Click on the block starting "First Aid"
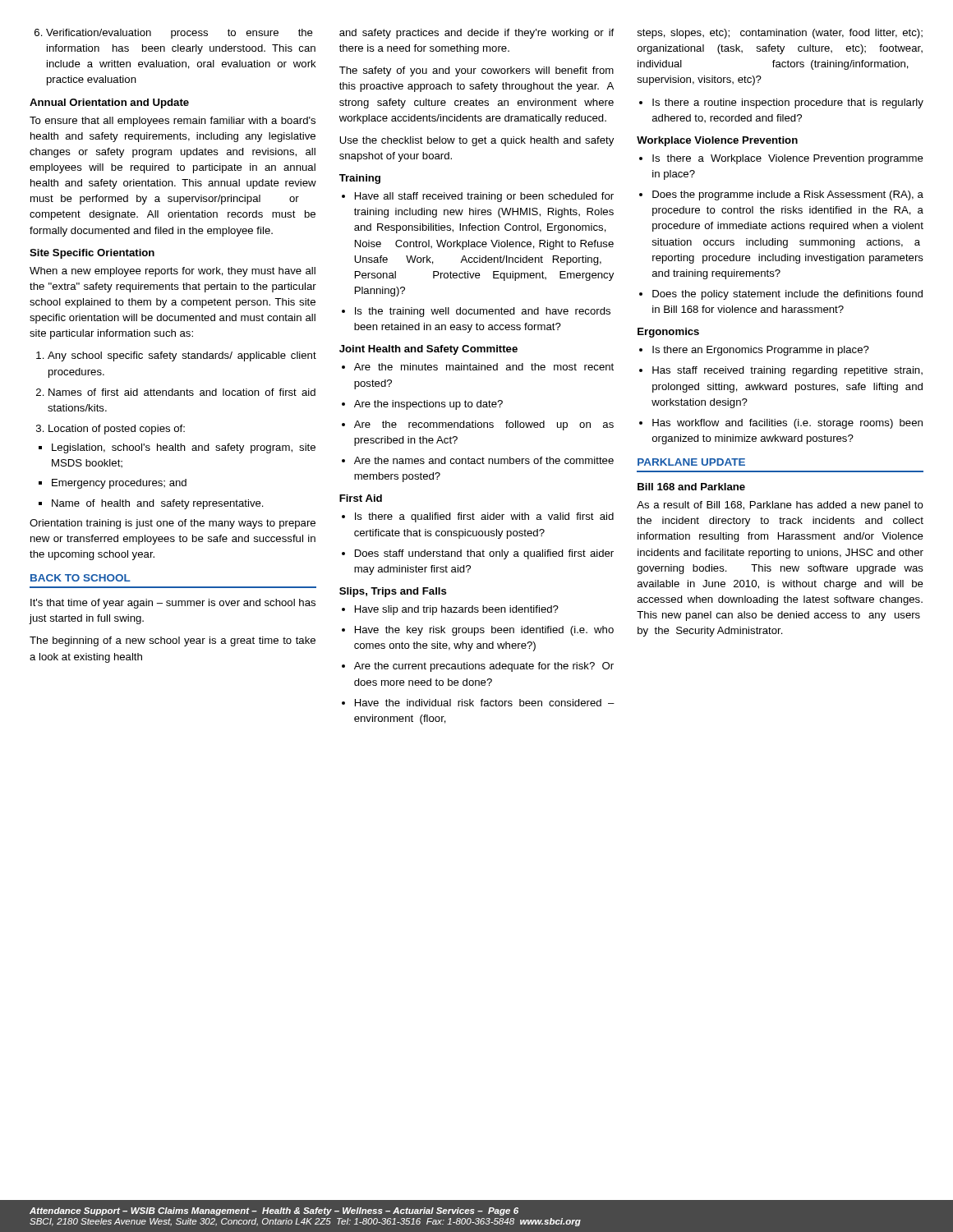The height and width of the screenshot is (1232, 953). tap(361, 498)
